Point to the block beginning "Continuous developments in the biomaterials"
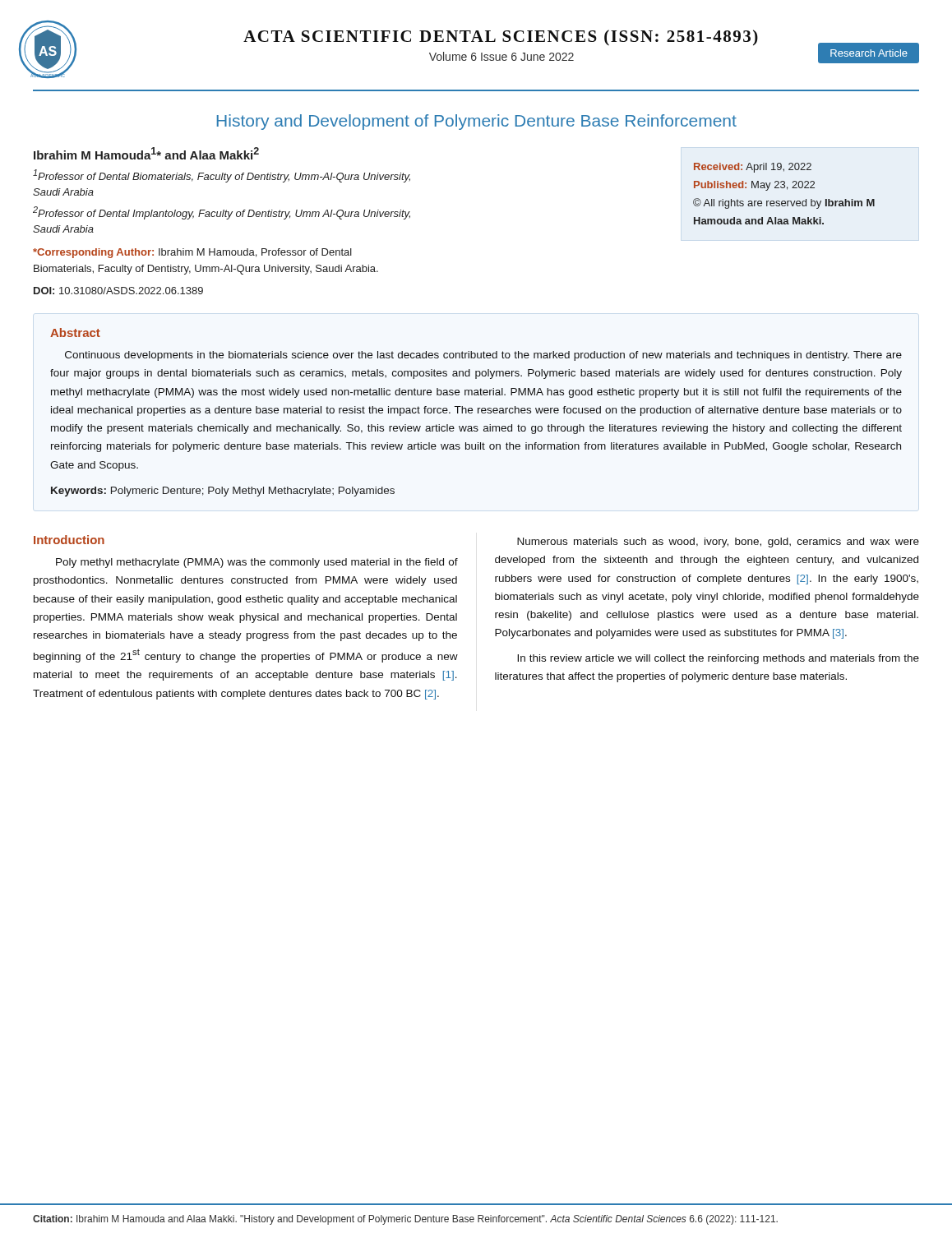 tap(476, 410)
